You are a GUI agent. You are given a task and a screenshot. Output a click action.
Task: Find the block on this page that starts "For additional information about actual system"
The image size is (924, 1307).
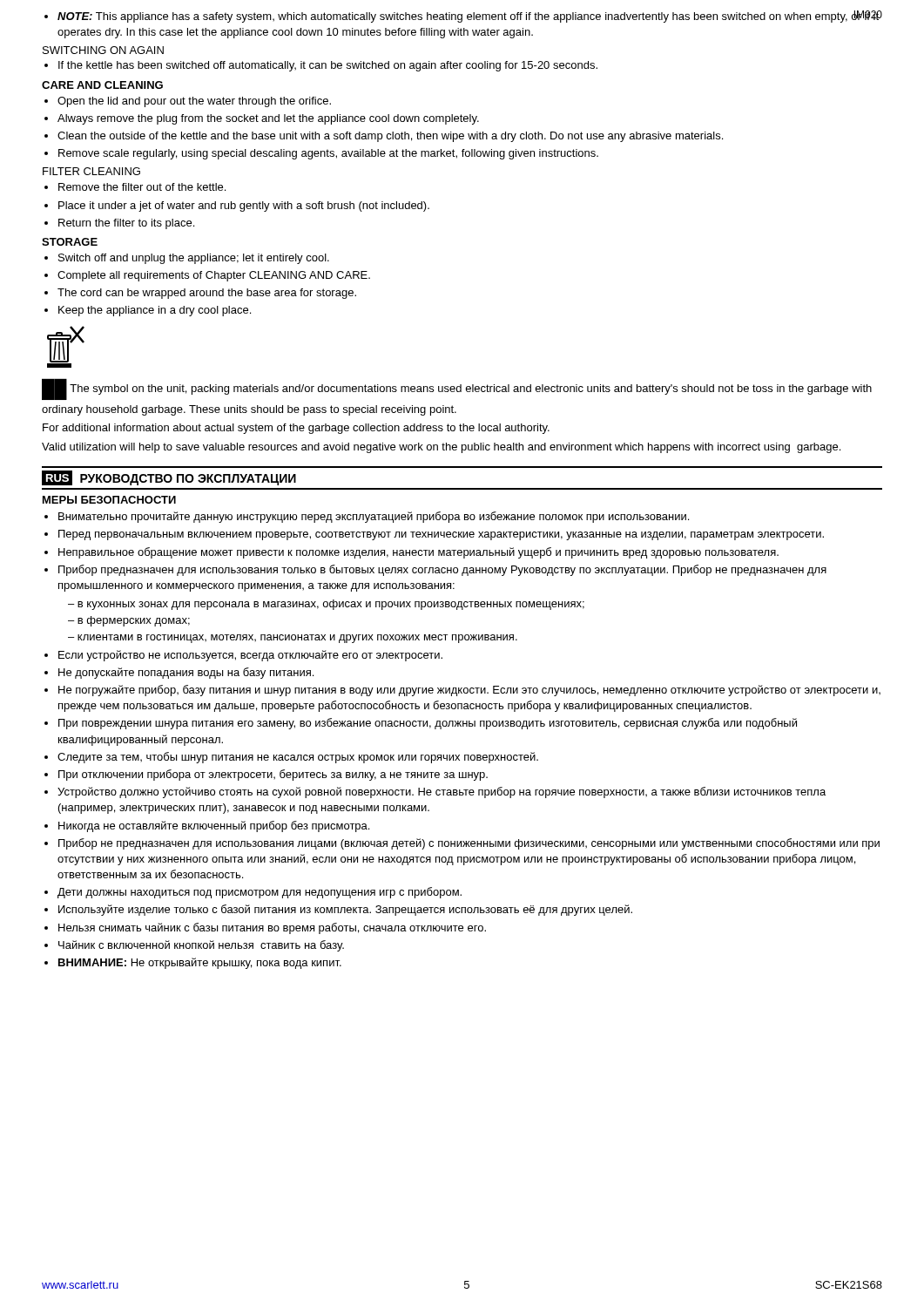(296, 428)
